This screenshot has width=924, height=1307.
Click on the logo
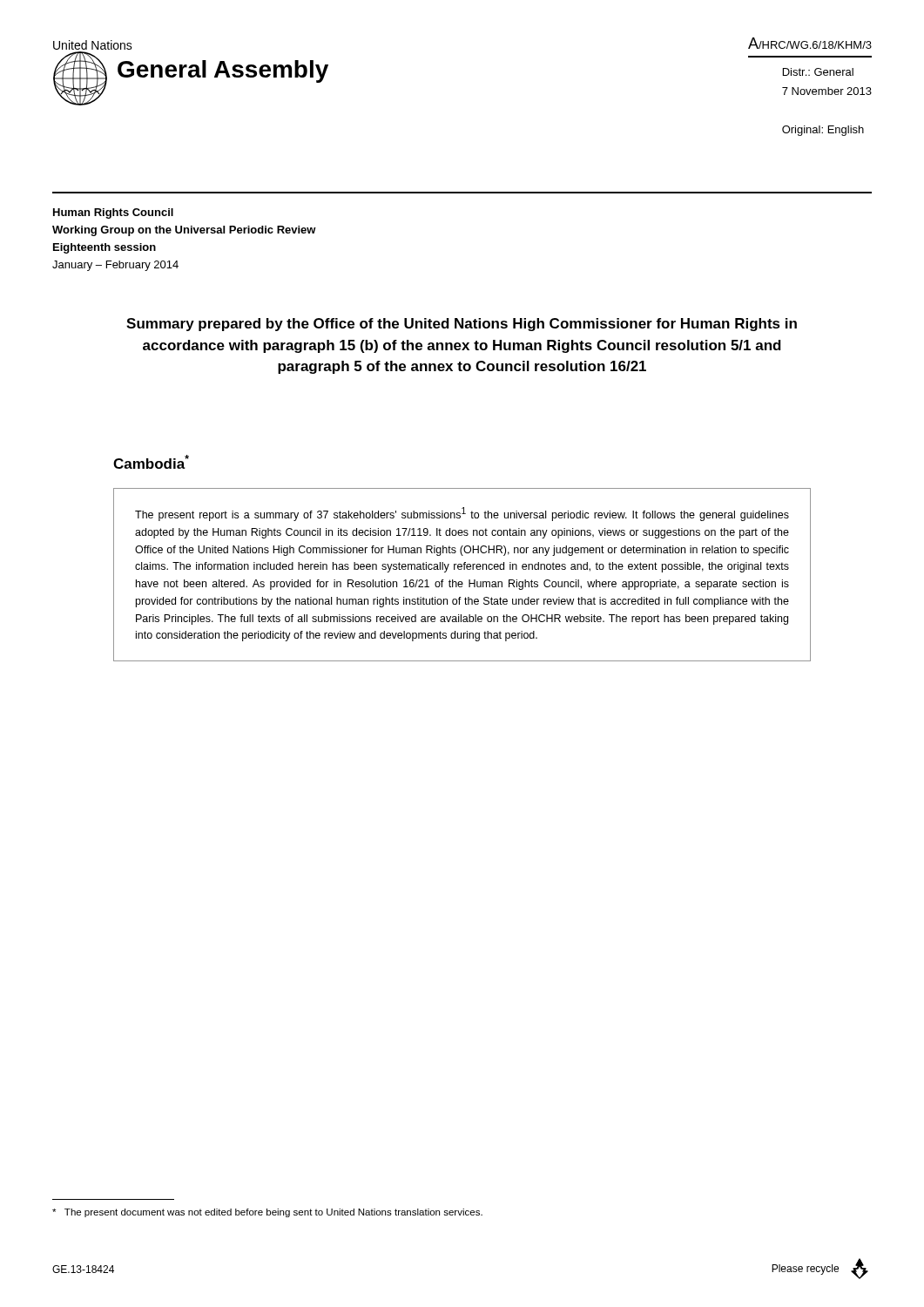pyautogui.click(x=80, y=78)
